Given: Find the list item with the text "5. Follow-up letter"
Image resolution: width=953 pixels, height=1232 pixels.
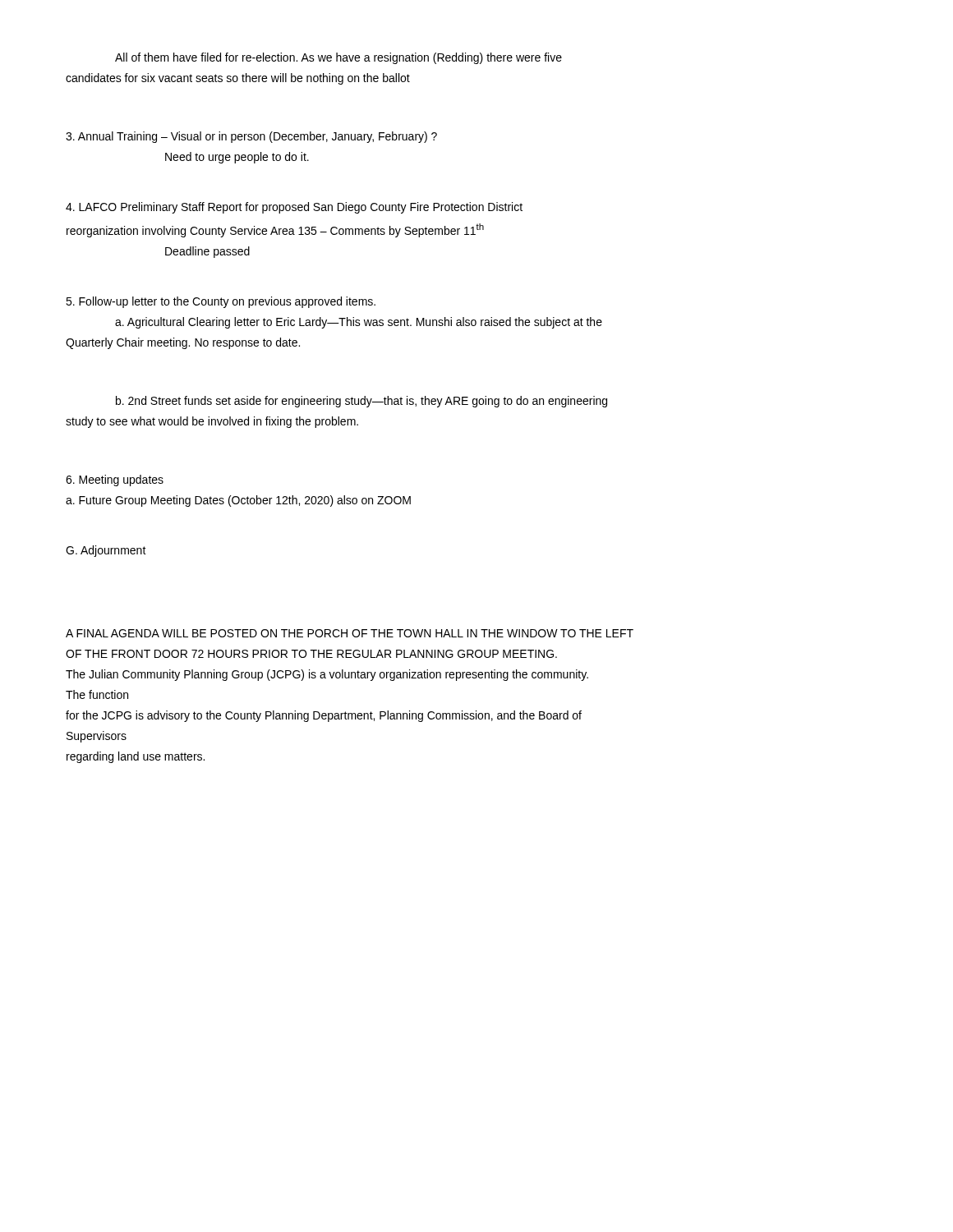Looking at the screenshot, I should 476,322.
